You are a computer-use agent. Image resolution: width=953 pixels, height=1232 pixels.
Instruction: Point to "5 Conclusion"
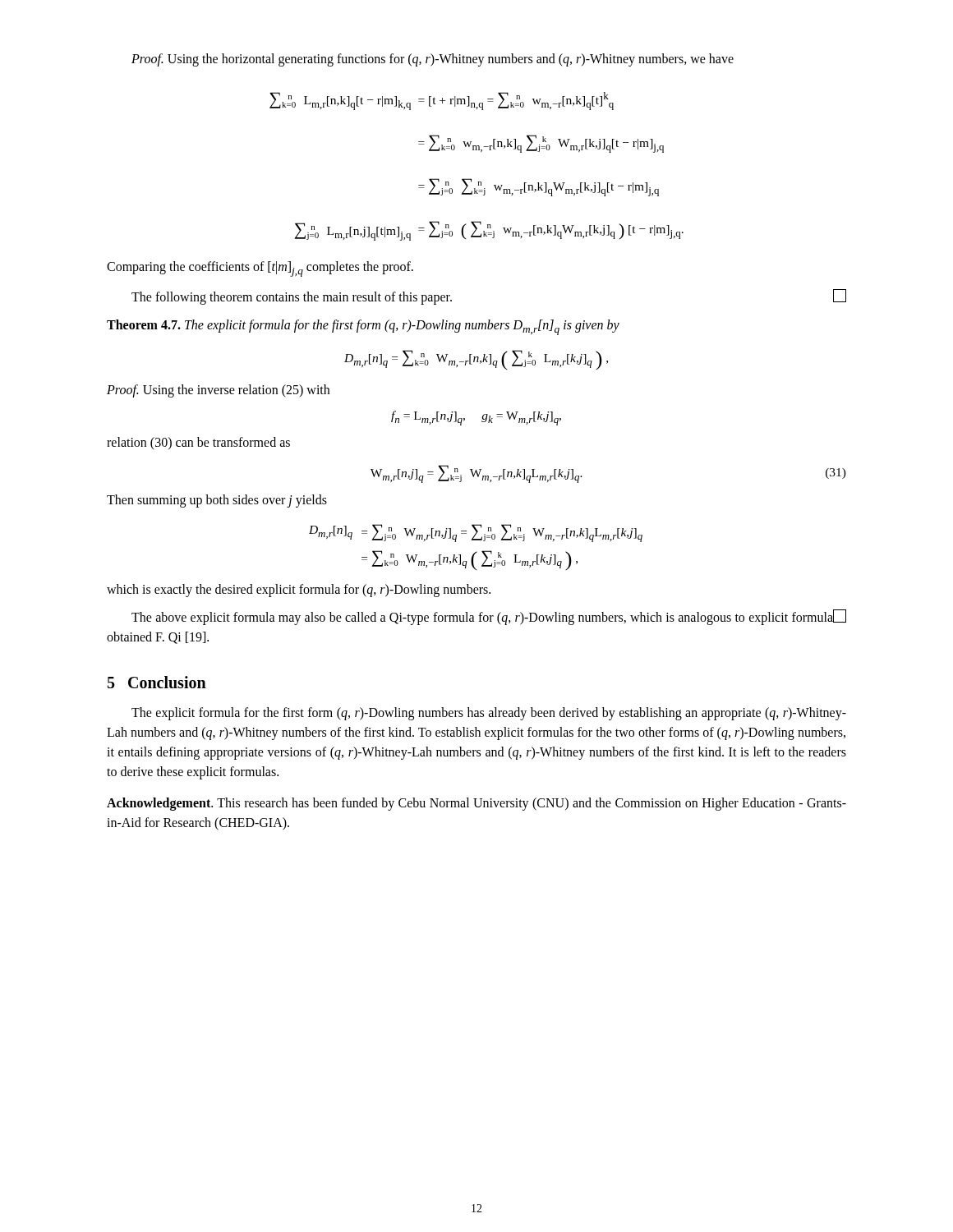tap(157, 682)
